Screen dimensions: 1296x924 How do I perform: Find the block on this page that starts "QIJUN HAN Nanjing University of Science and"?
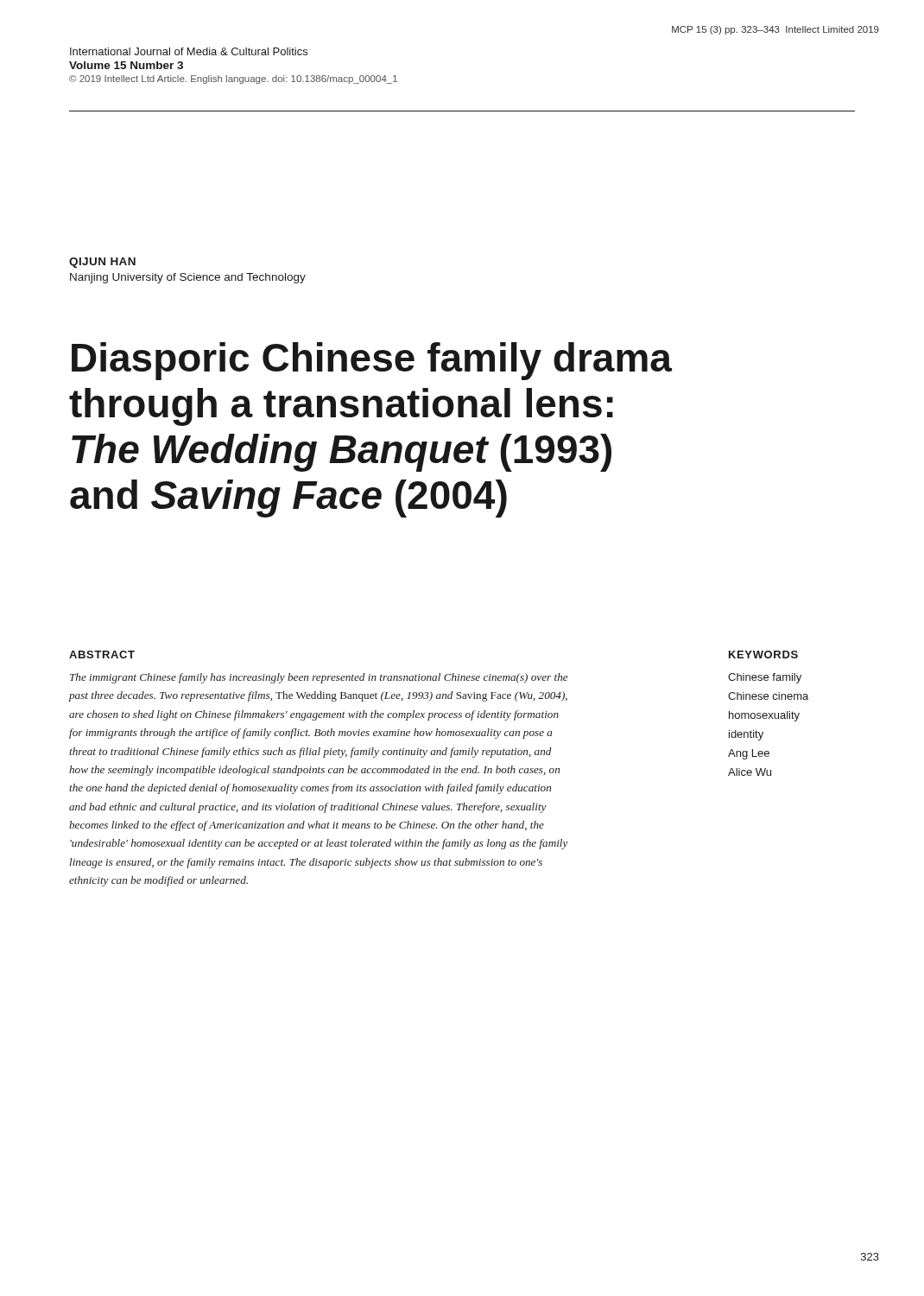click(187, 269)
